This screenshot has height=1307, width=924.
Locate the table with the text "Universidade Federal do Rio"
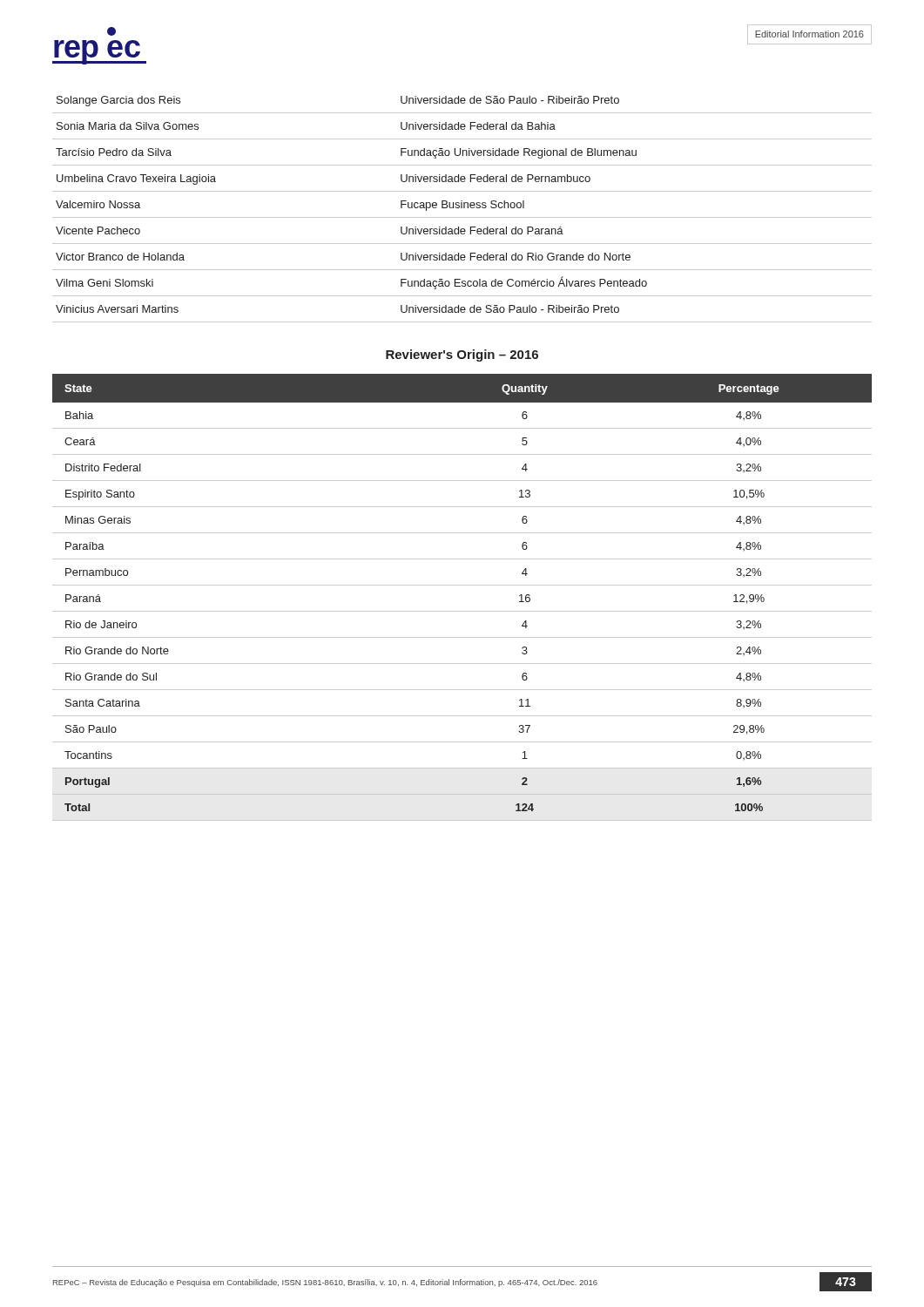click(462, 205)
